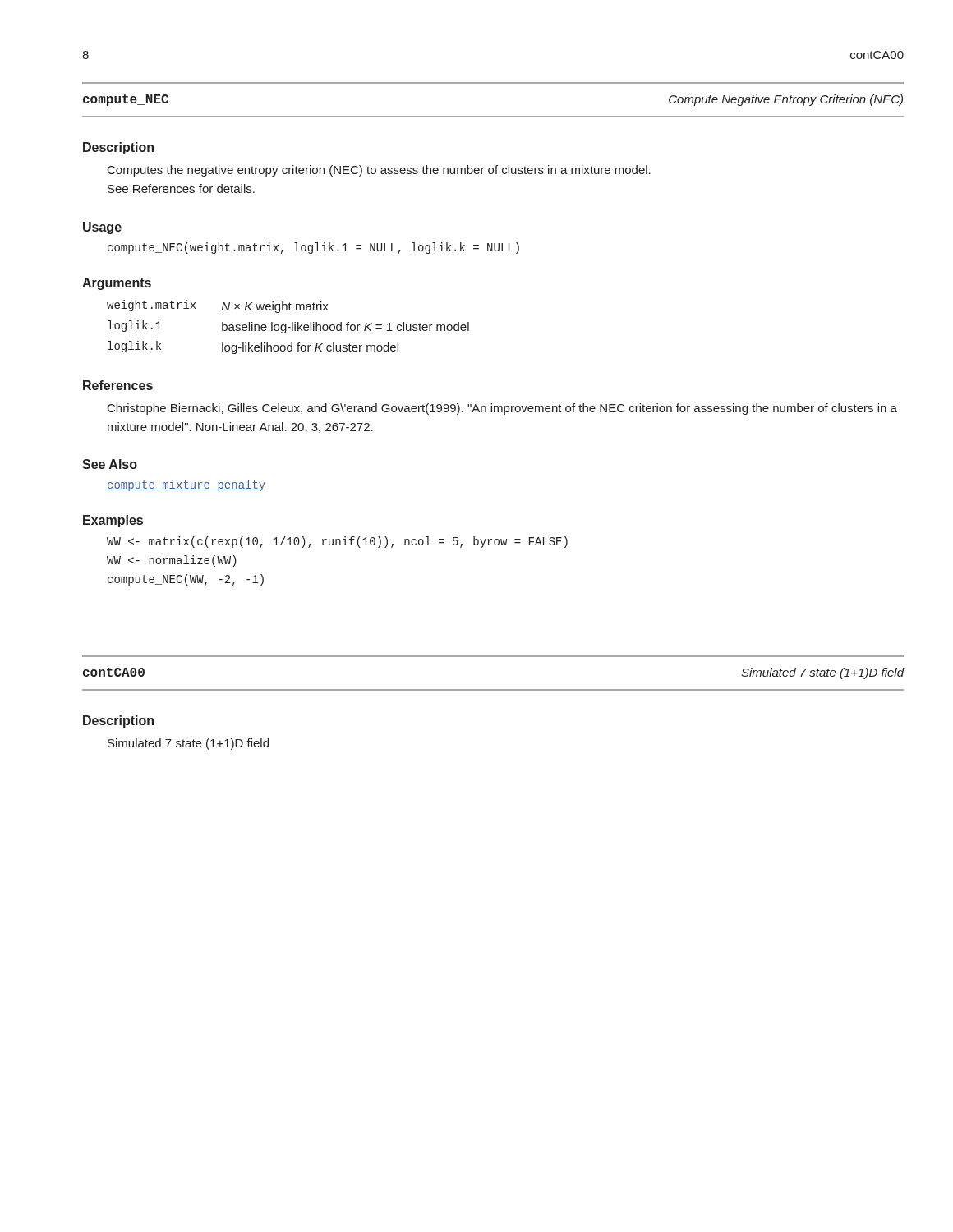Click on the text block with the text "Christophe Biernacki, Gilles Celeux,"
The height and width of the screenshot is (1232, 953).
coord(502,417)
